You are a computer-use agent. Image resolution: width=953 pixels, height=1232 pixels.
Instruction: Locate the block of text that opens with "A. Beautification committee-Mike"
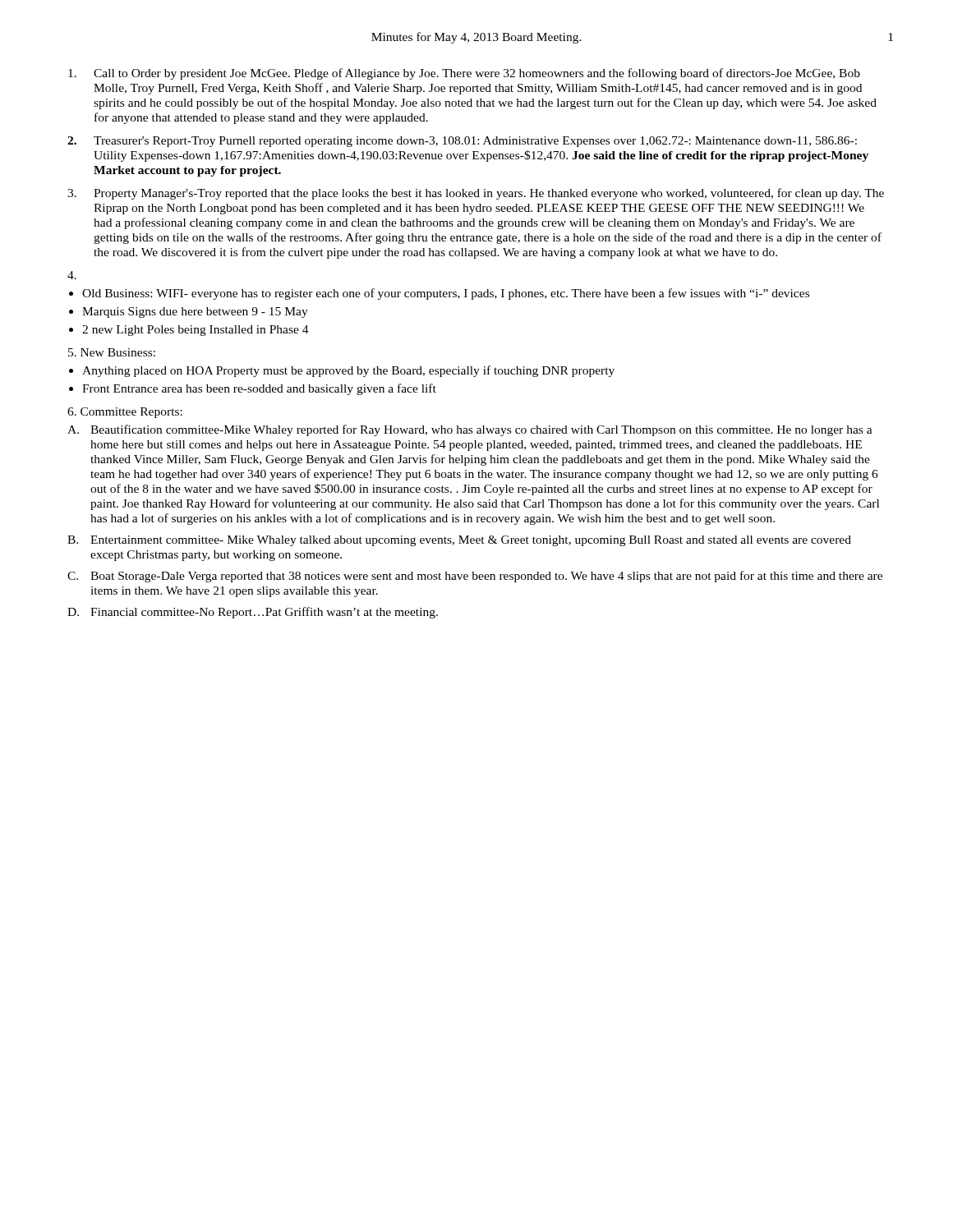tap(476, 474)
